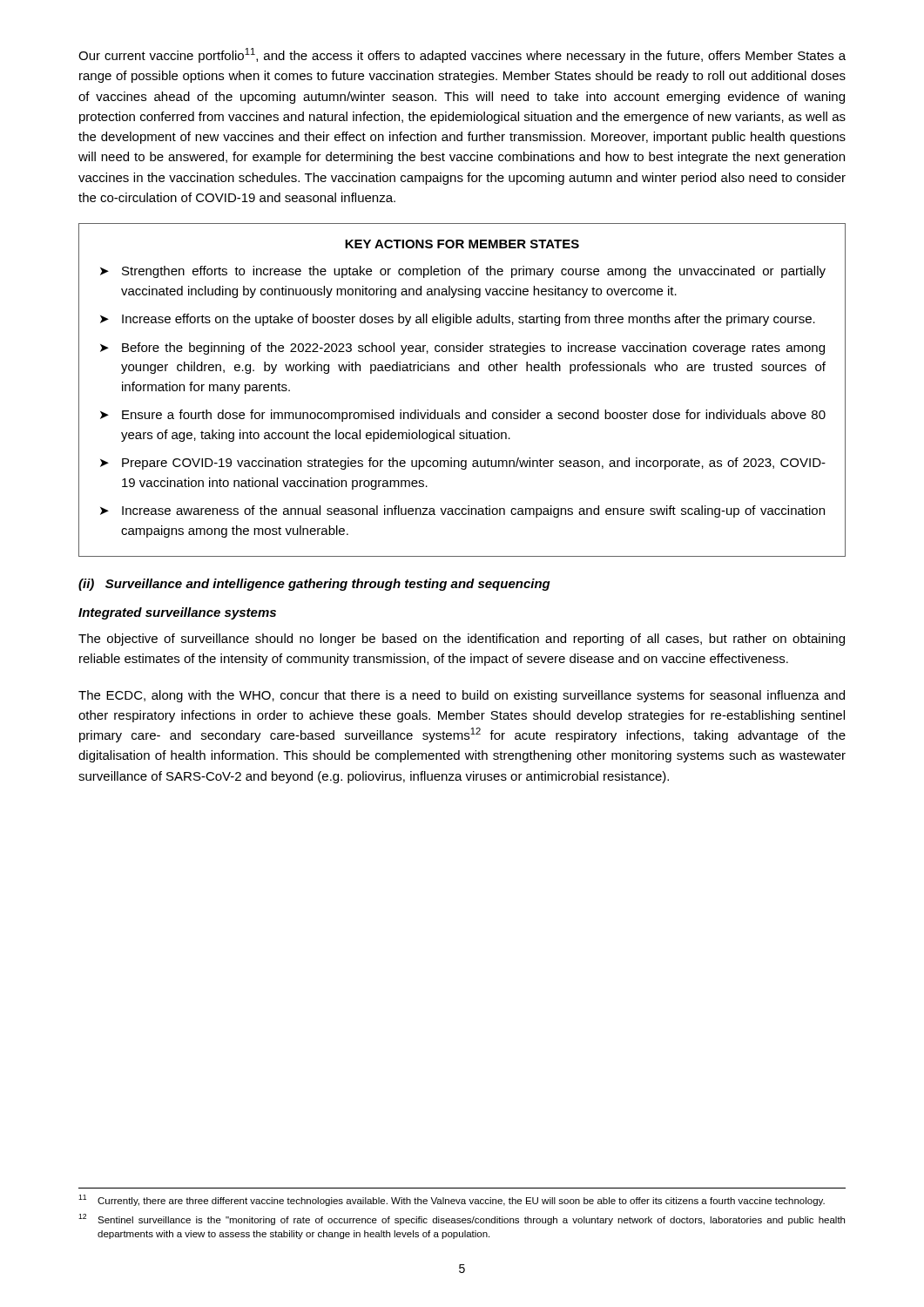Select the list item with the text "➤ Strengthen efforts to increase the uptake"
The width and height of the screenshot is (924, 1307).
coord(462,281)
